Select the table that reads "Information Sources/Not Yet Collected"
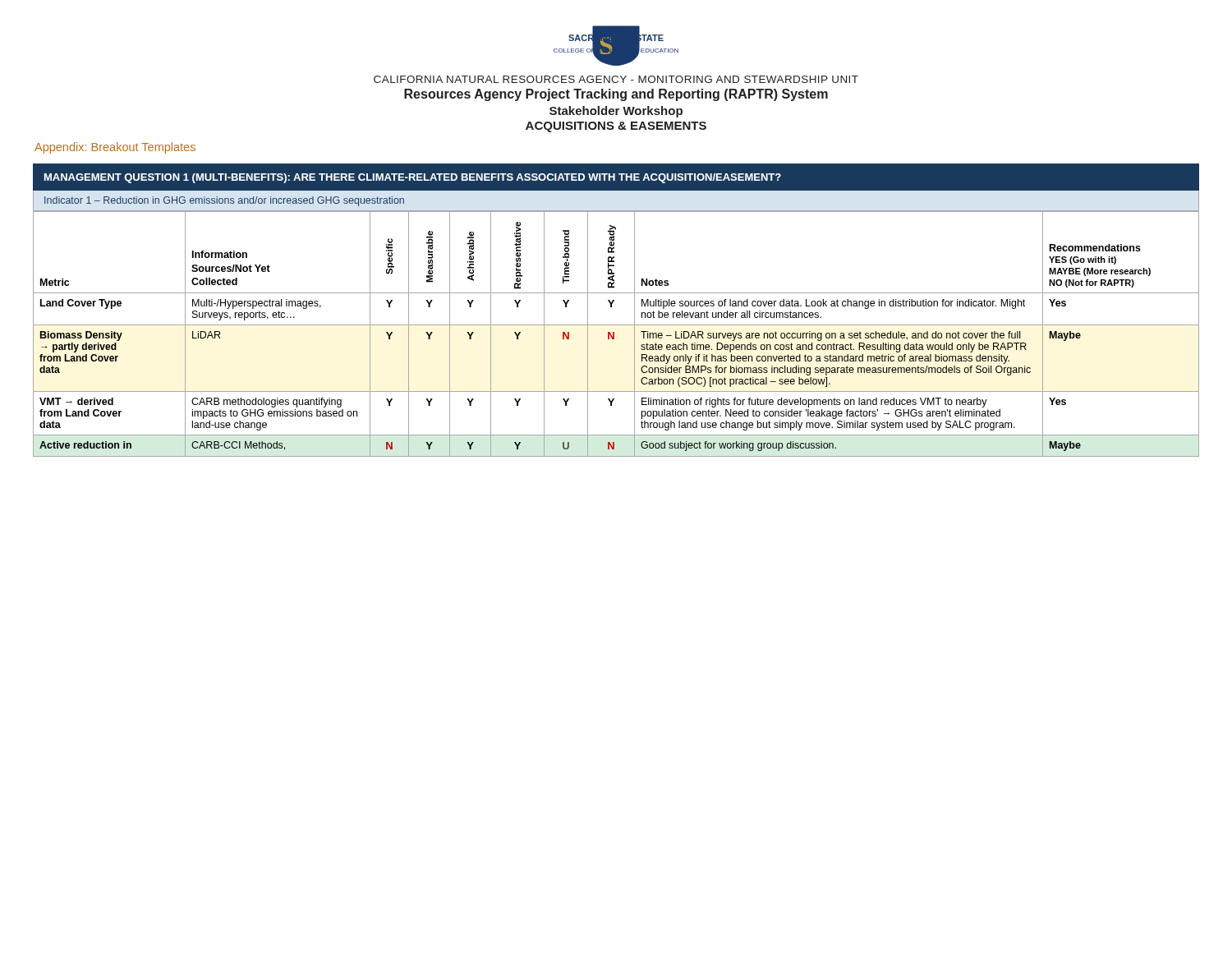This screenshot has width=1232, height=953. 616,334
